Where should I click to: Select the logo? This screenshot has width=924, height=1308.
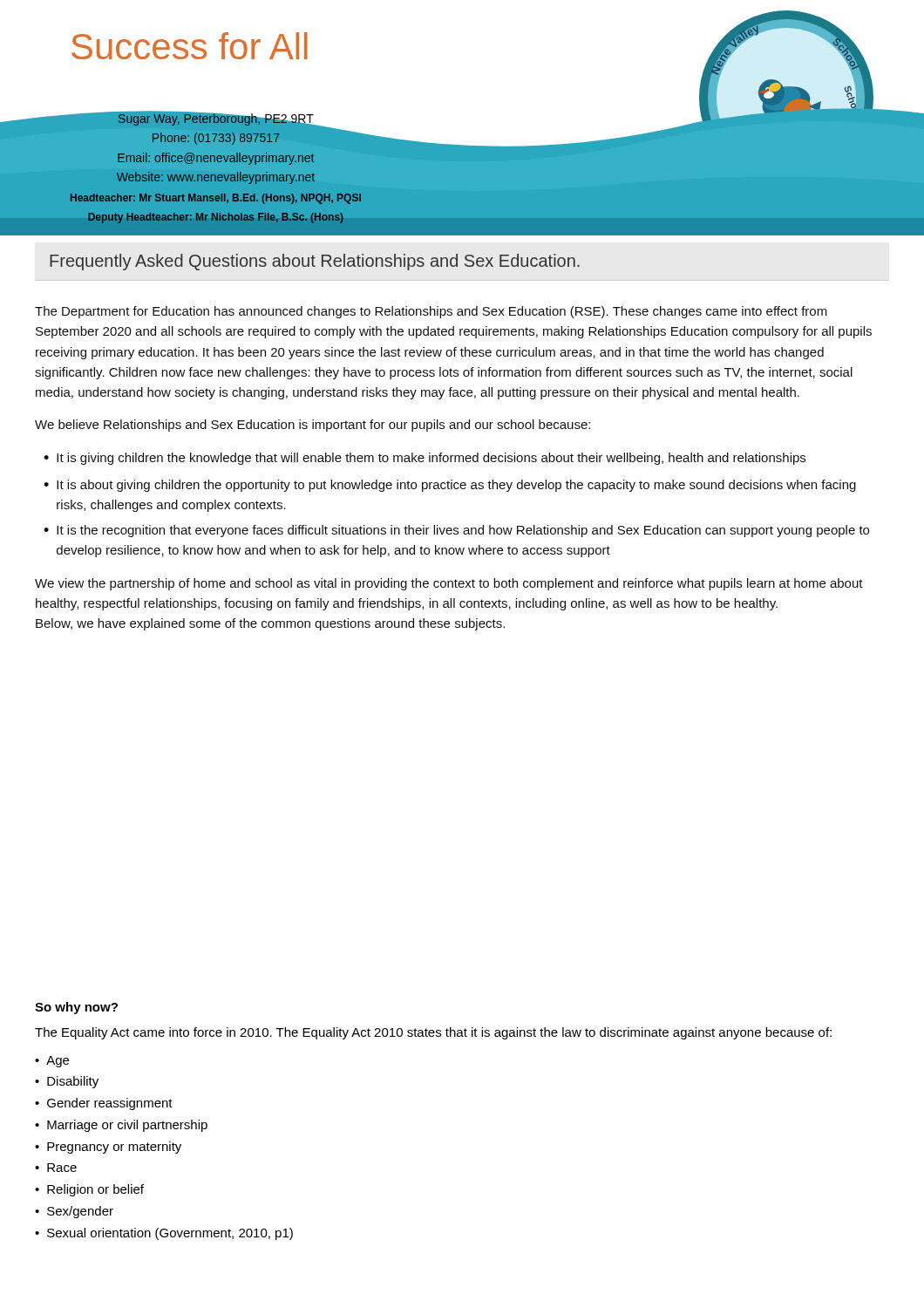coord(787,98)
